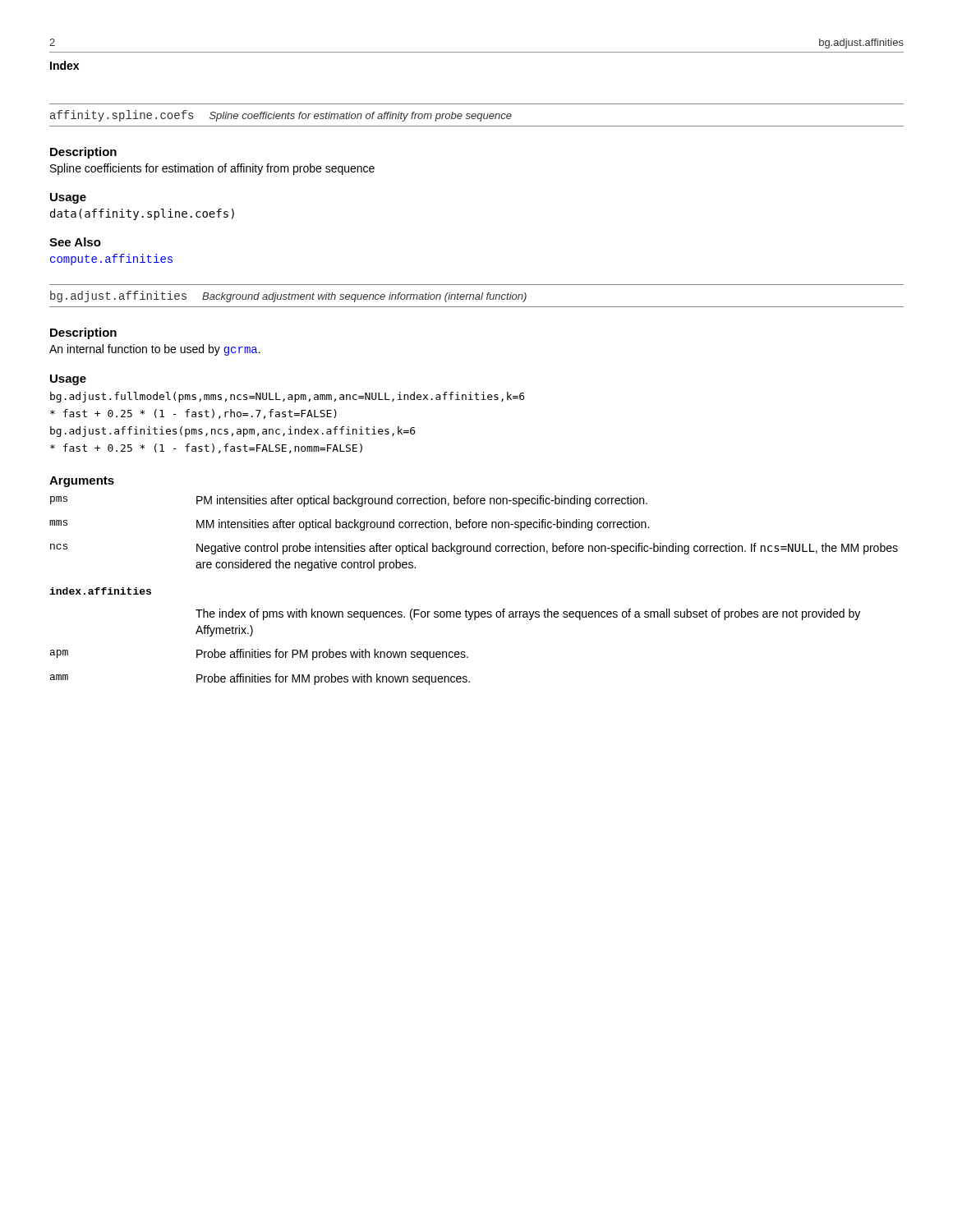Screen dimensions: 1232x953
Task: Locate the block of text that opens with "An internal function to be"
Action: (155, 349)
